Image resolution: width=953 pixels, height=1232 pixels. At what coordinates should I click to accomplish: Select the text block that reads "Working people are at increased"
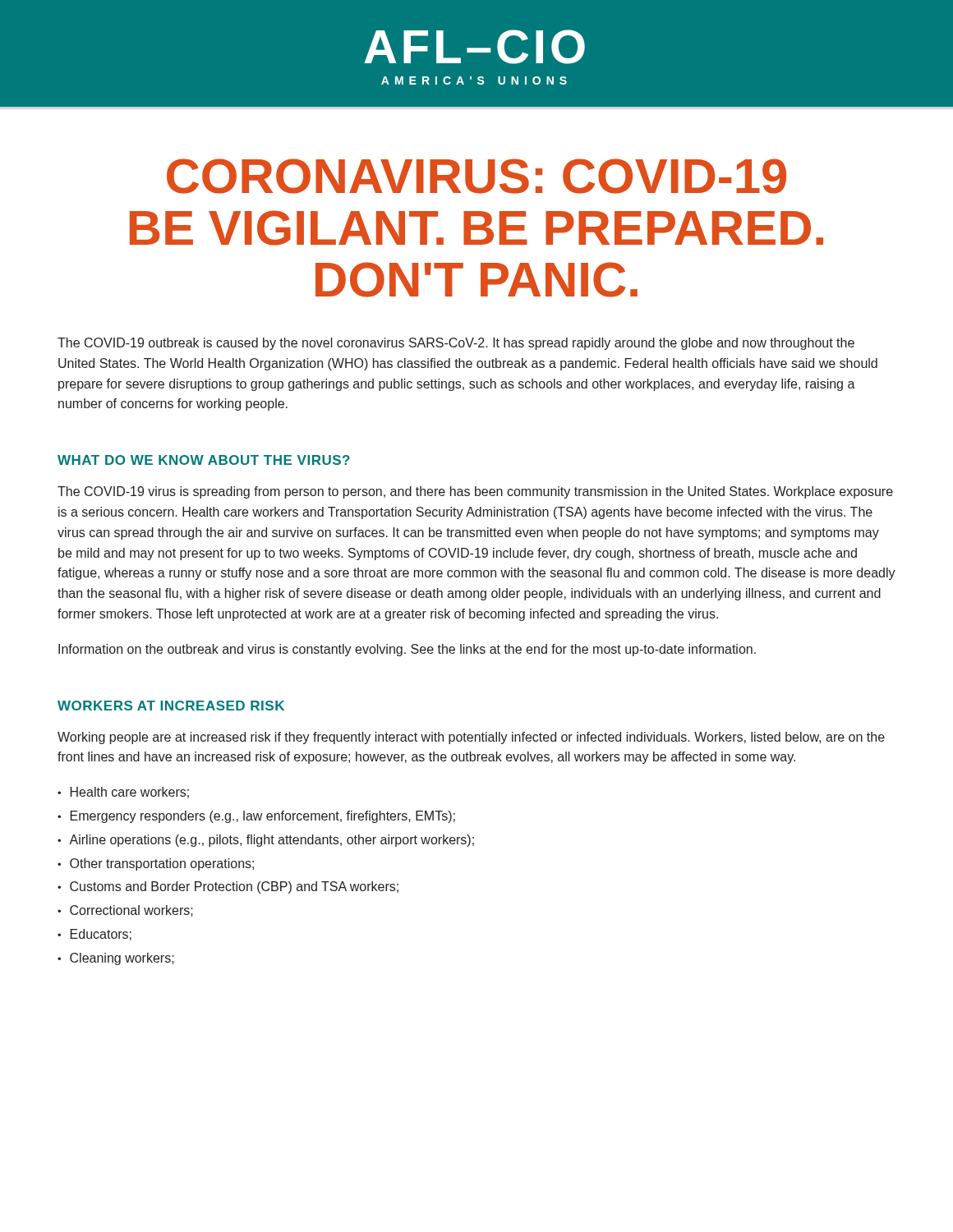tap(471, 747)
